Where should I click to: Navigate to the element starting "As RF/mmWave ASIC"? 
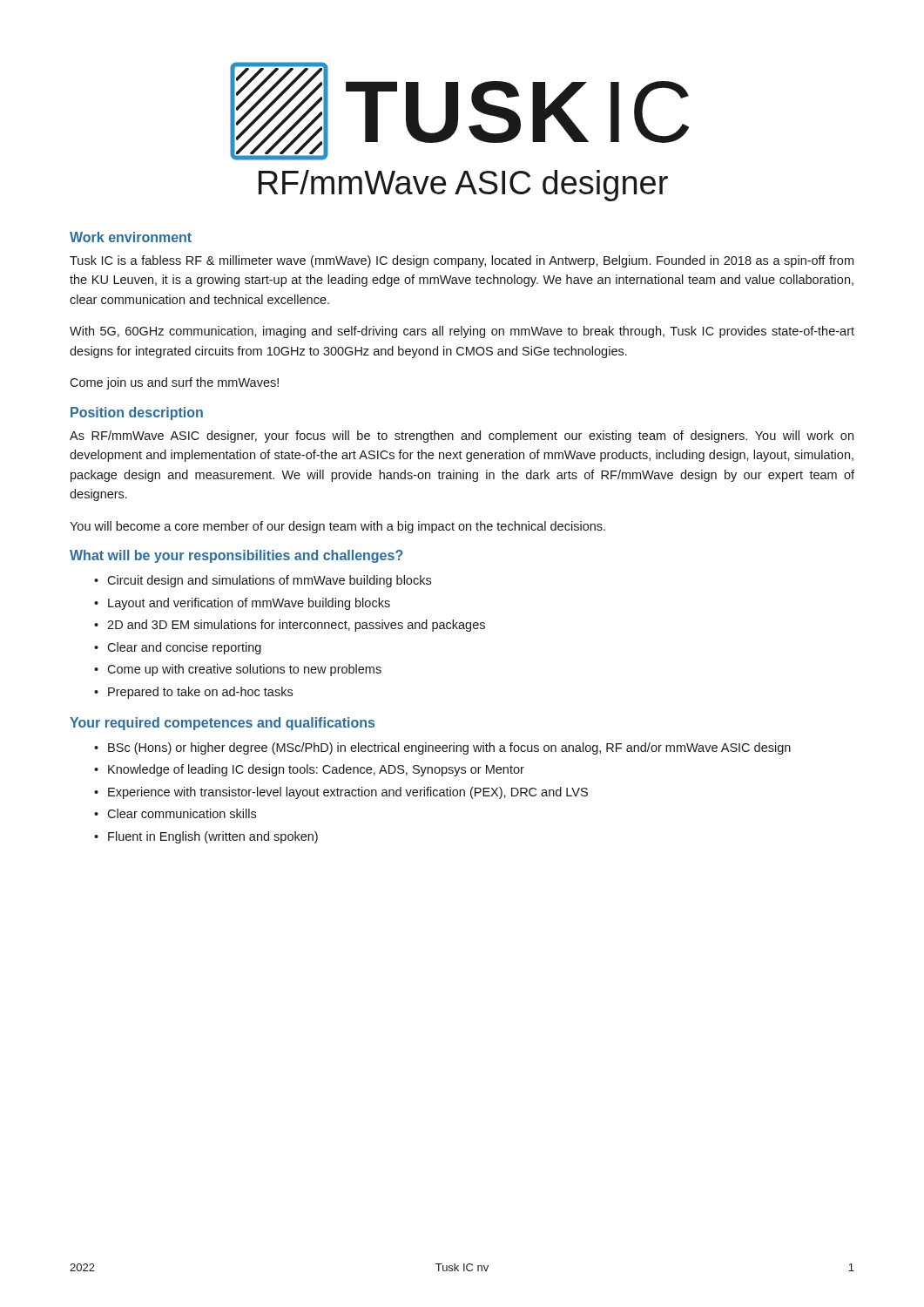462,465
